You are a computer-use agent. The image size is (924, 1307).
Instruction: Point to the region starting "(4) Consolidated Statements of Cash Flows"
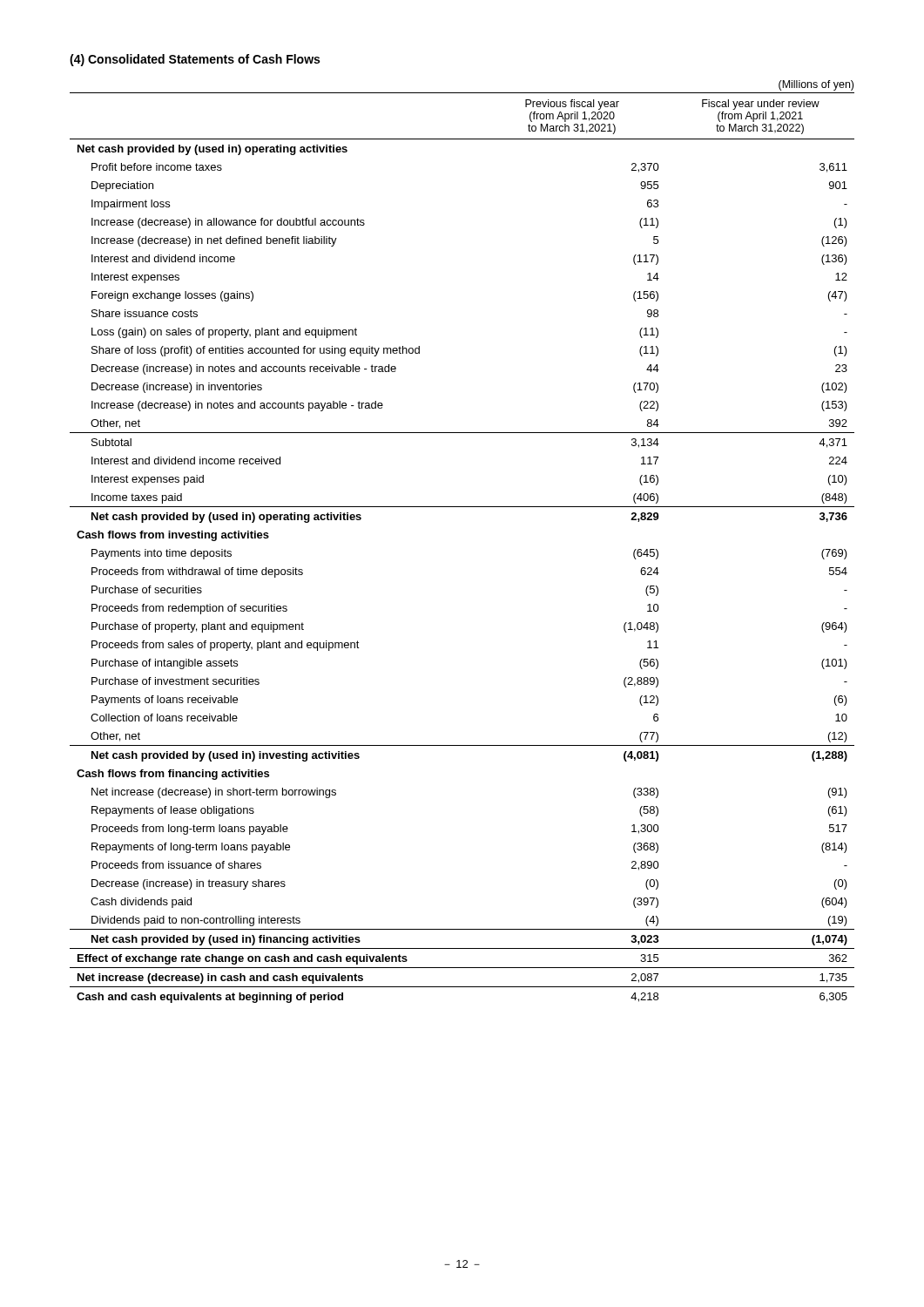(x=195, y=59)
